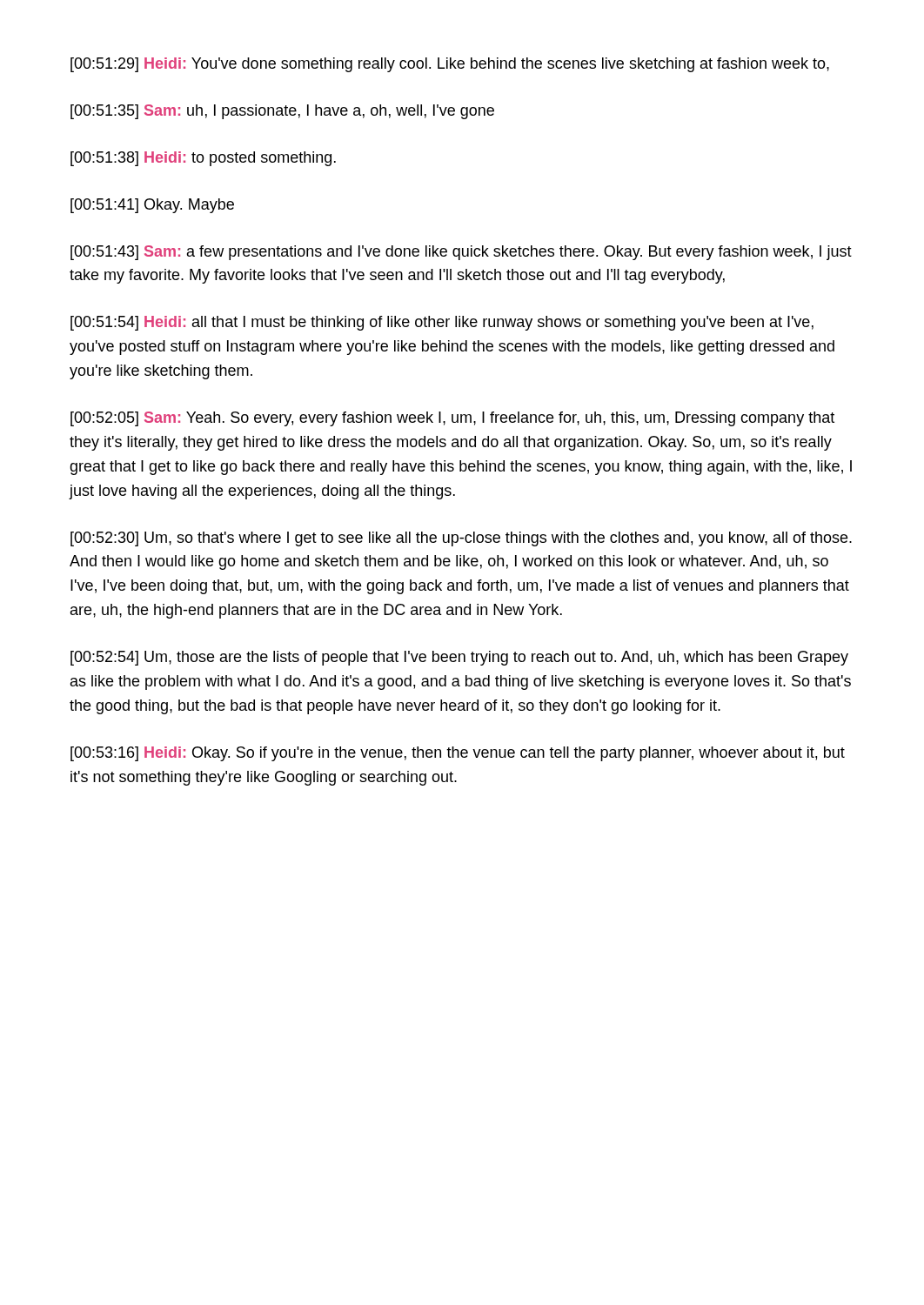Screen dimensions: 1305x924
Task: Locate the region starting "[00:52:05] Sam: Yeah. So"
Action: coord(461,454)
